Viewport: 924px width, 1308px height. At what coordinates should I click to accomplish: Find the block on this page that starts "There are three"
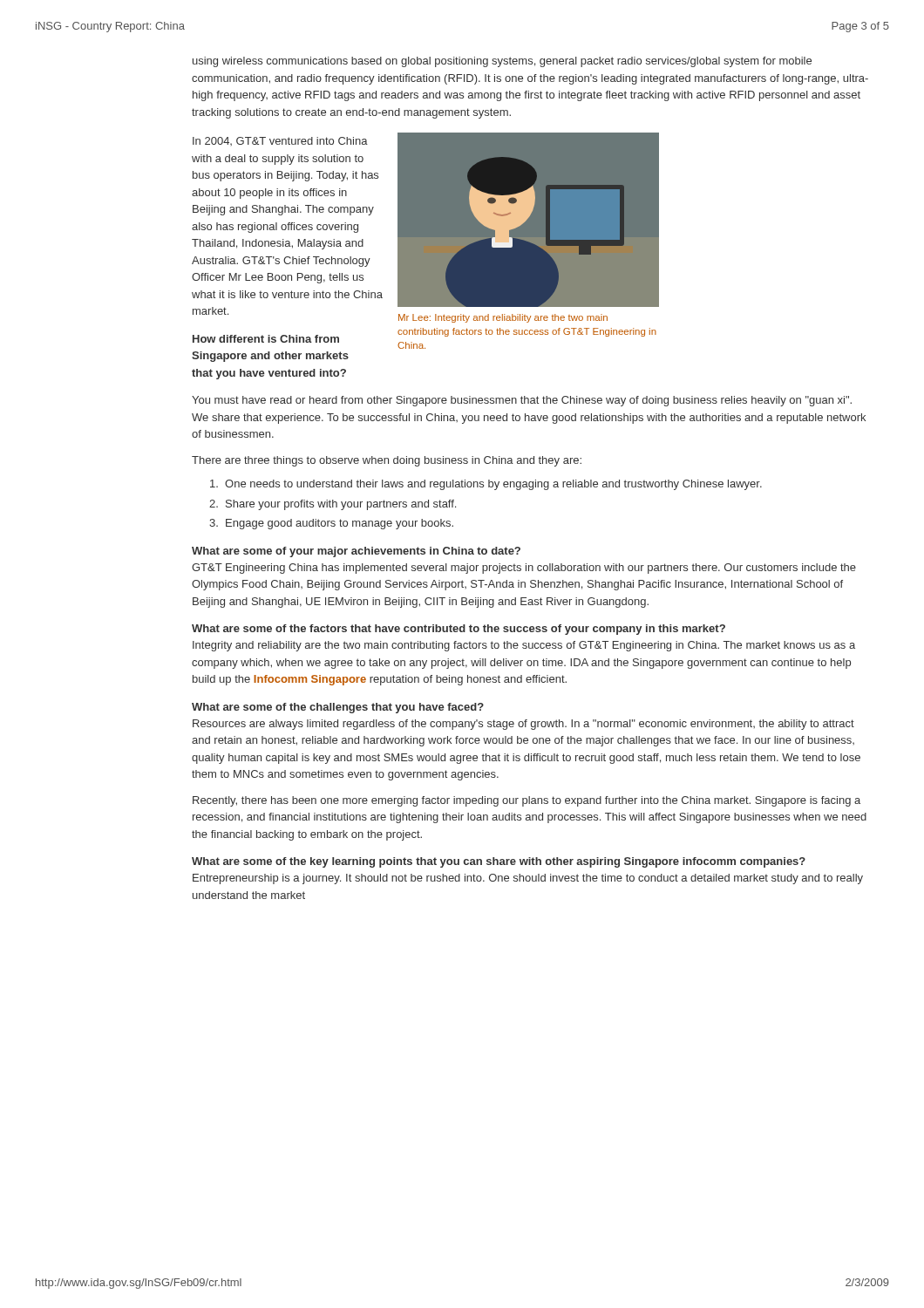pos(387,460)
